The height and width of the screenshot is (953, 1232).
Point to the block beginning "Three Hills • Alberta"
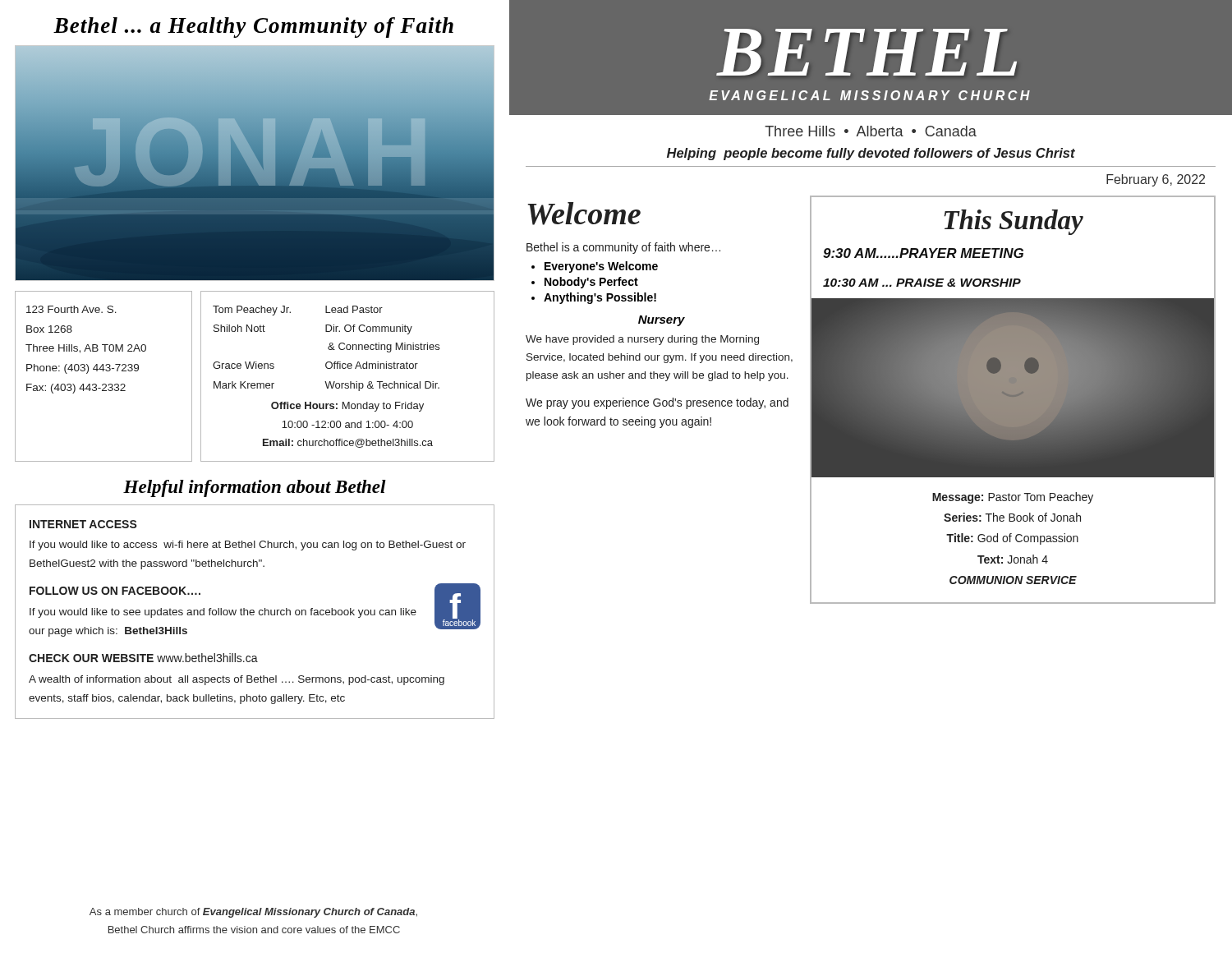[871, 131]
